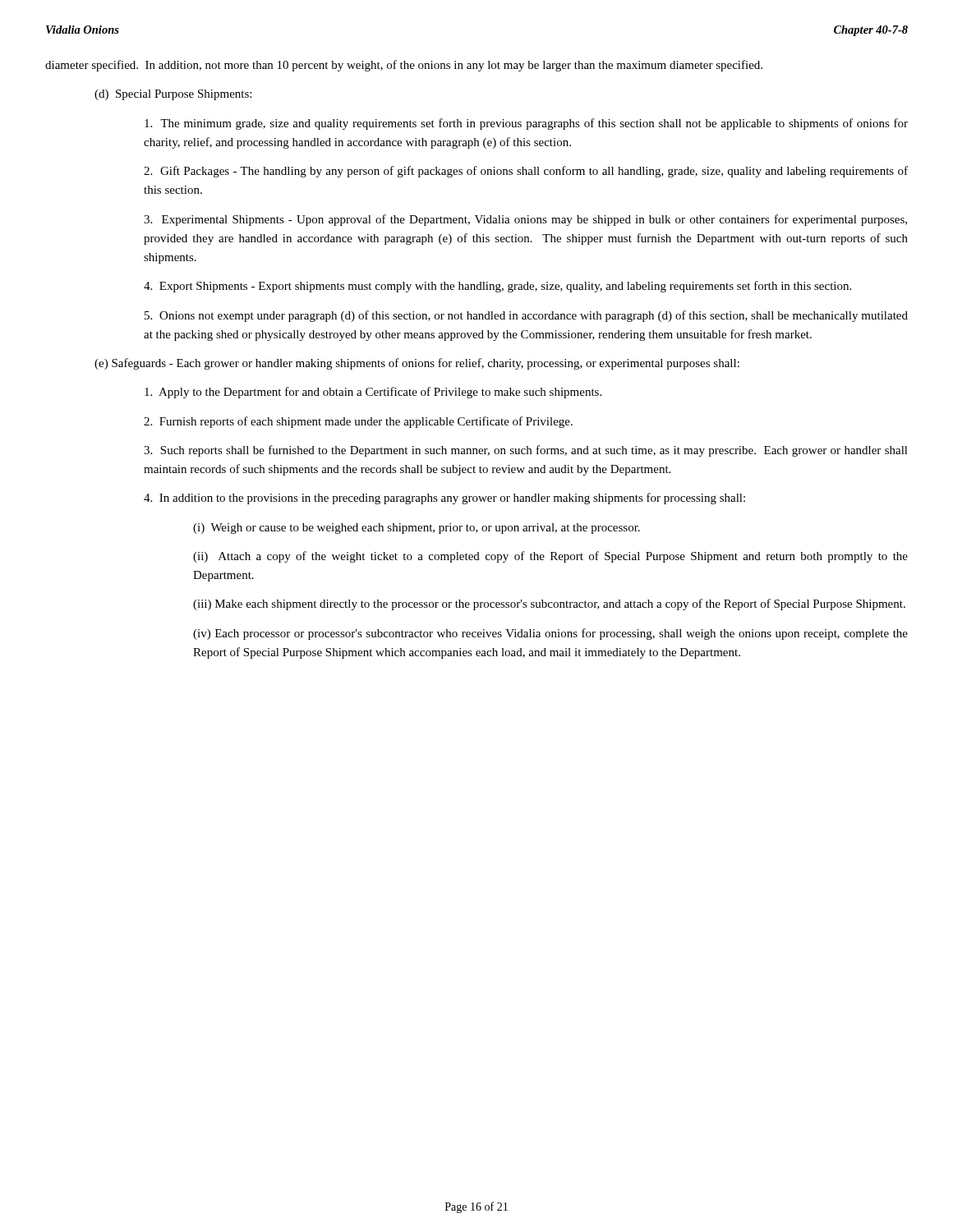Click on the list item containing "4. In addition to"
This screenshot has height=1232, width=953.
pyautogui.click(x=445, y=498)
